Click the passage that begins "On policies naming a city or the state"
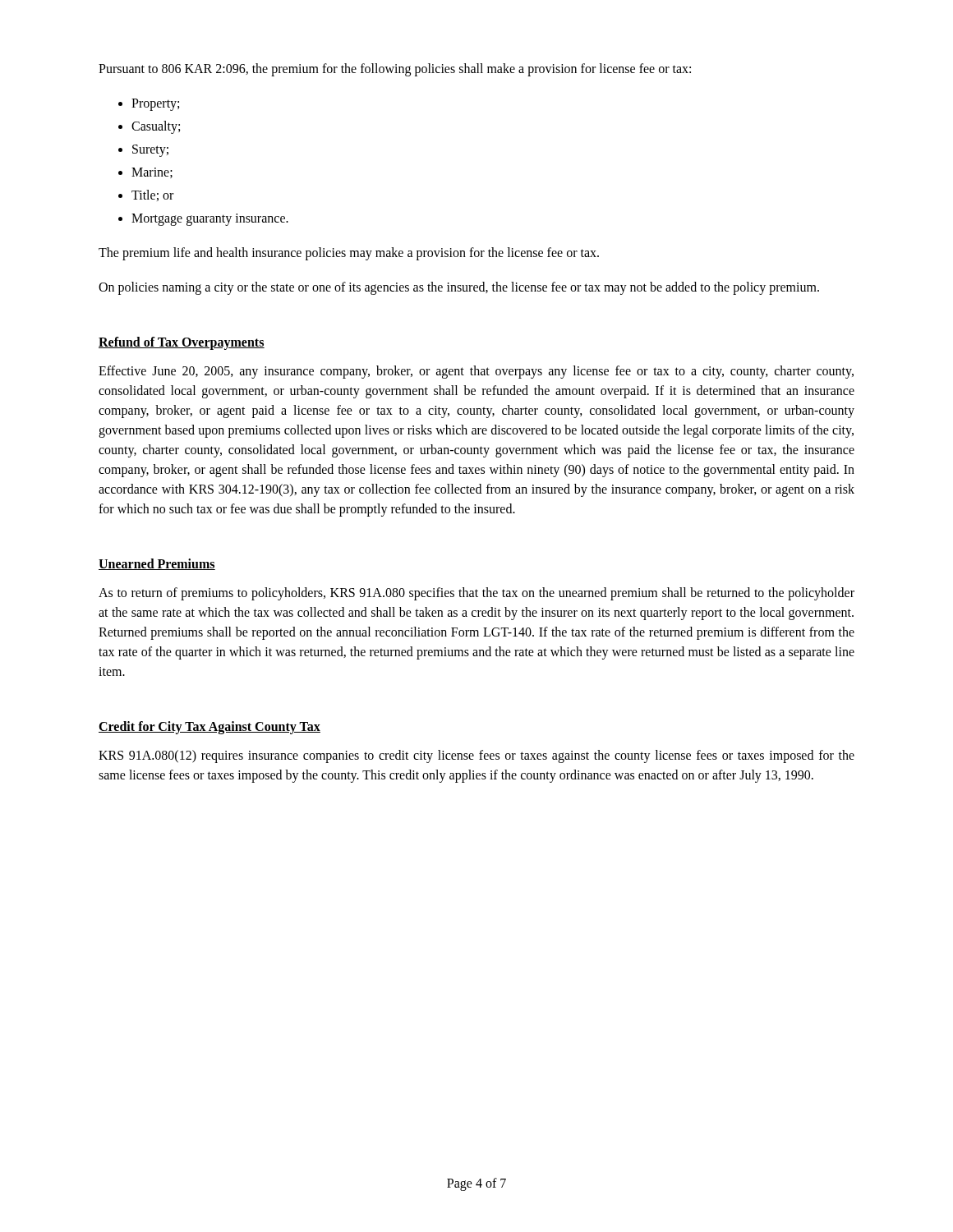Screen dimensions: 1232x953 click(x=459, y=287)
